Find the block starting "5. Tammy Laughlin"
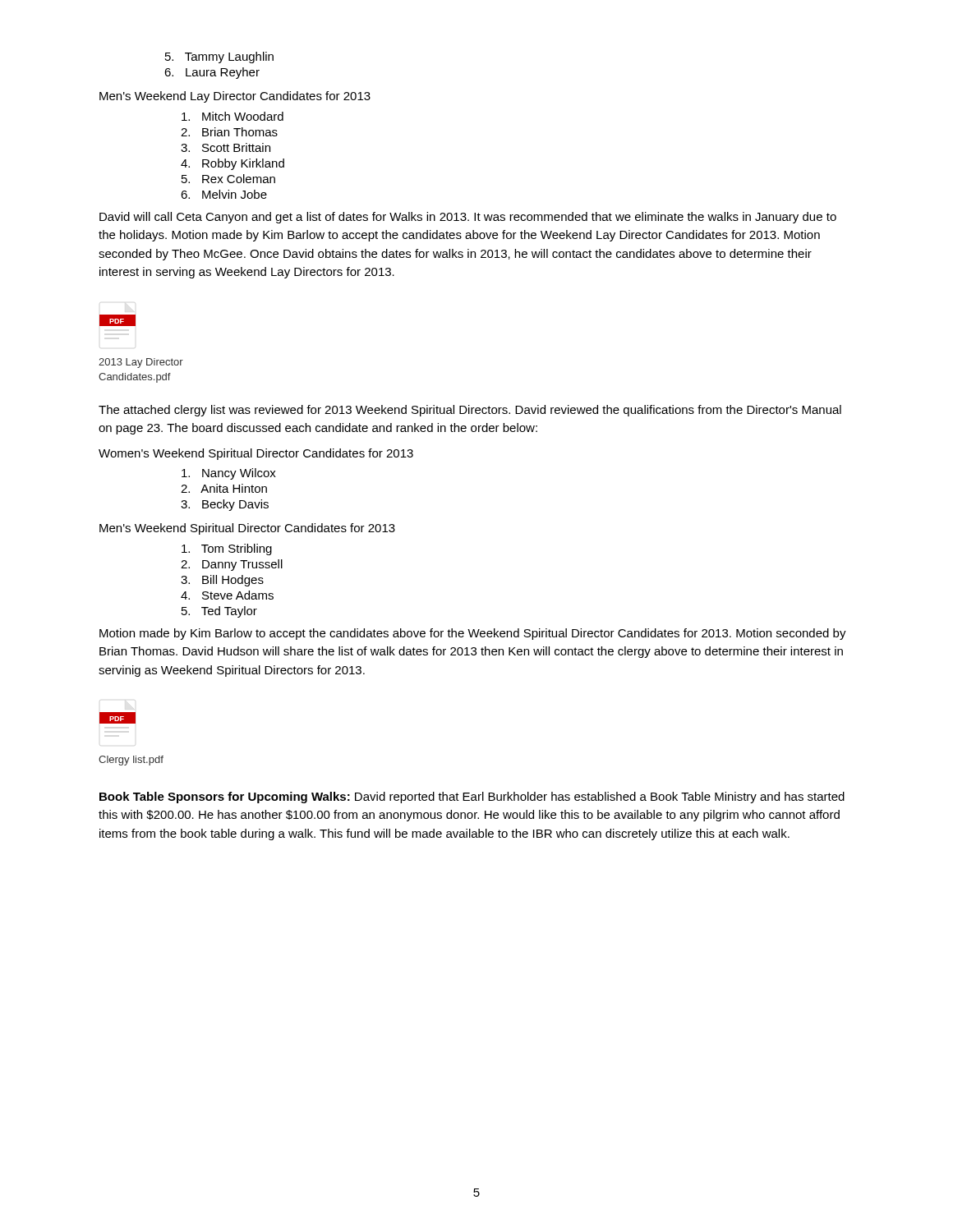Image resolution: width=953 pixels, height=1232 pixels. 219,56
